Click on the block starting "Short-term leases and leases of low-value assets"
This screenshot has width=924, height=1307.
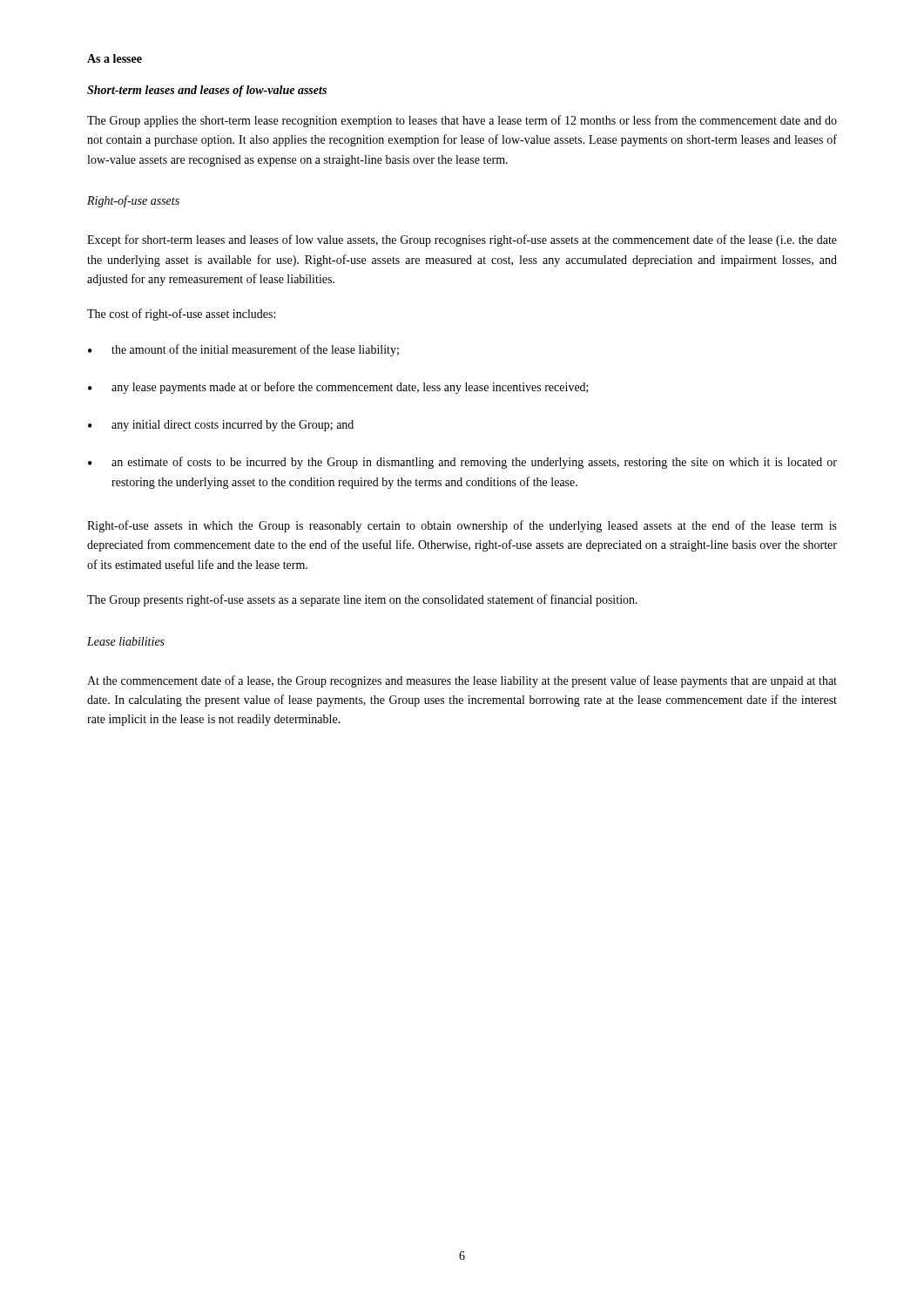coord(207,90)
